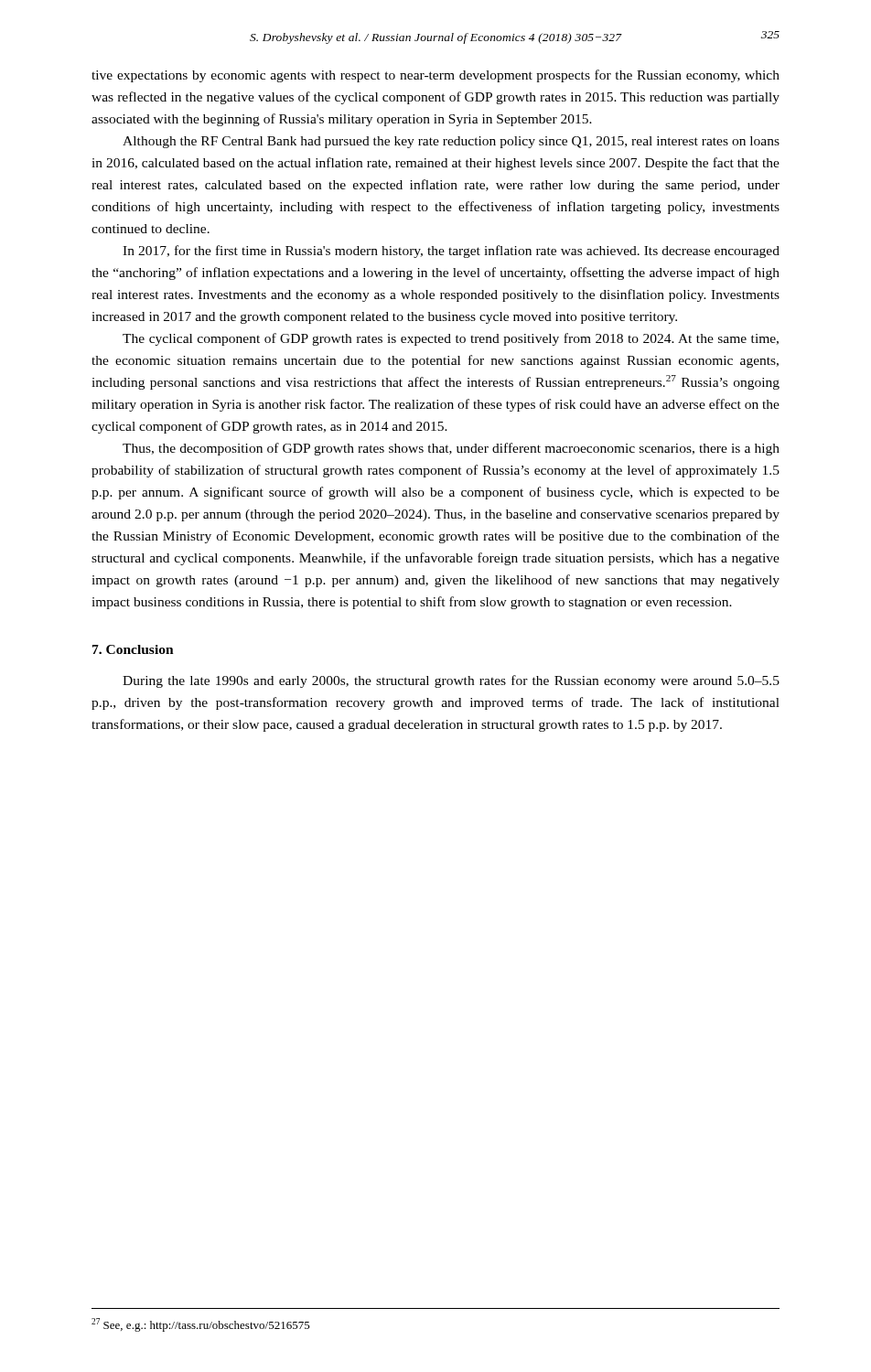Point to the text block starting "The cyclical component of"
The height and width of the screenshot is (1372, 871).
(x=436, y=382)
